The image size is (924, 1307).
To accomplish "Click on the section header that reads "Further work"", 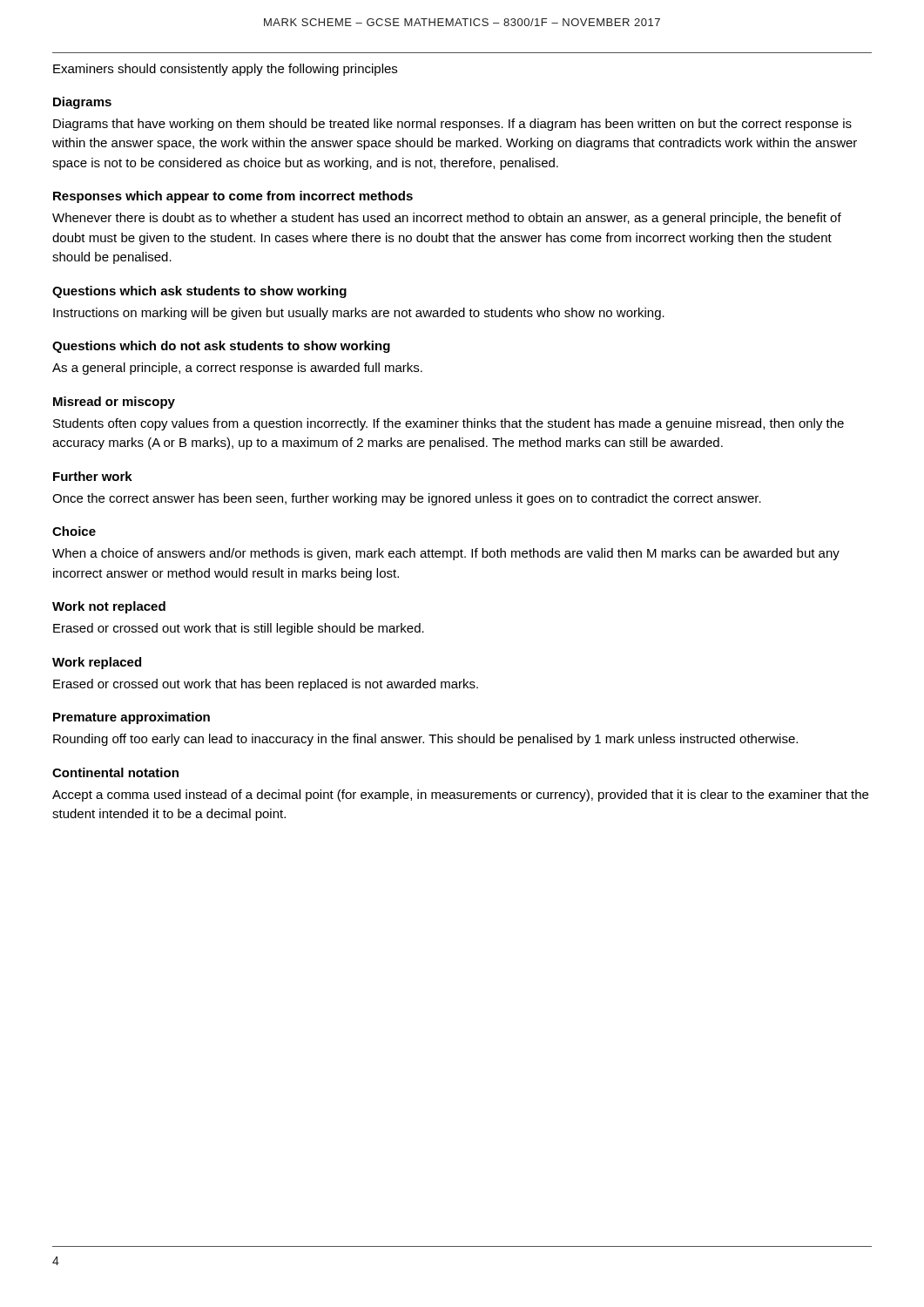I will [x=92, y=476].
